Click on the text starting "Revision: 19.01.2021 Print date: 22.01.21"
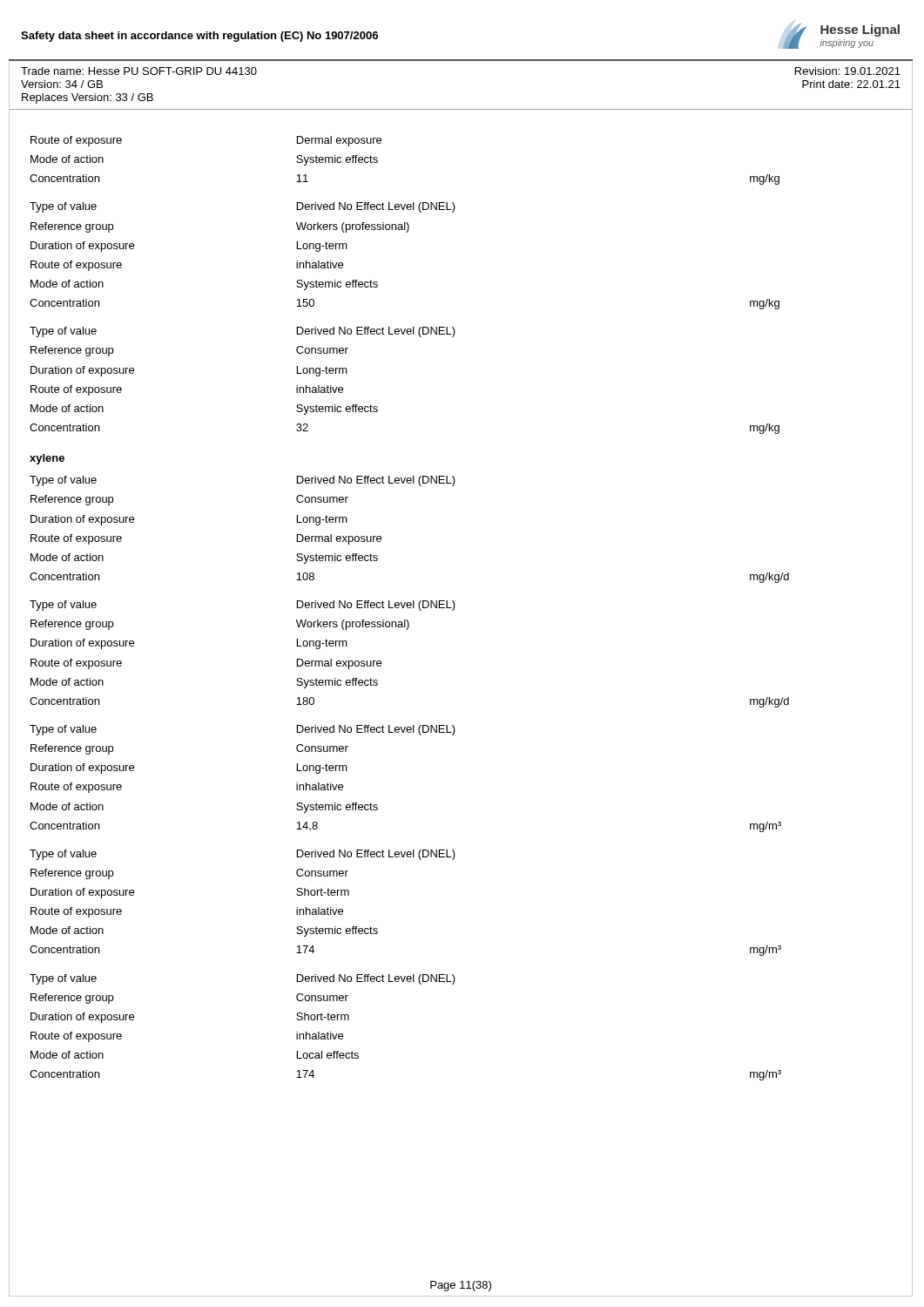 click(847, 78)
